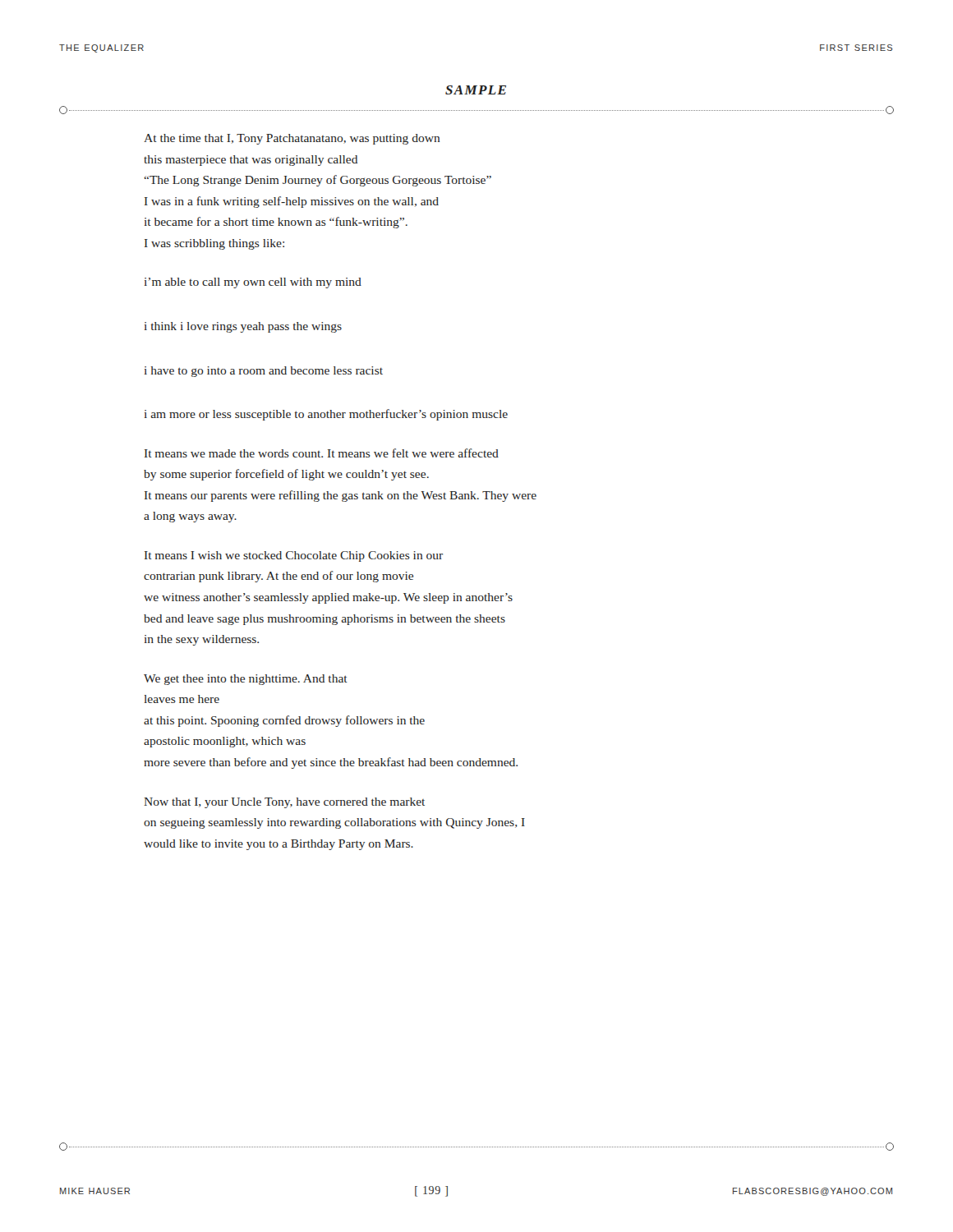Select the element starting "i’m able to"
The image size is (953, 1232).
[x=253, y=282]
